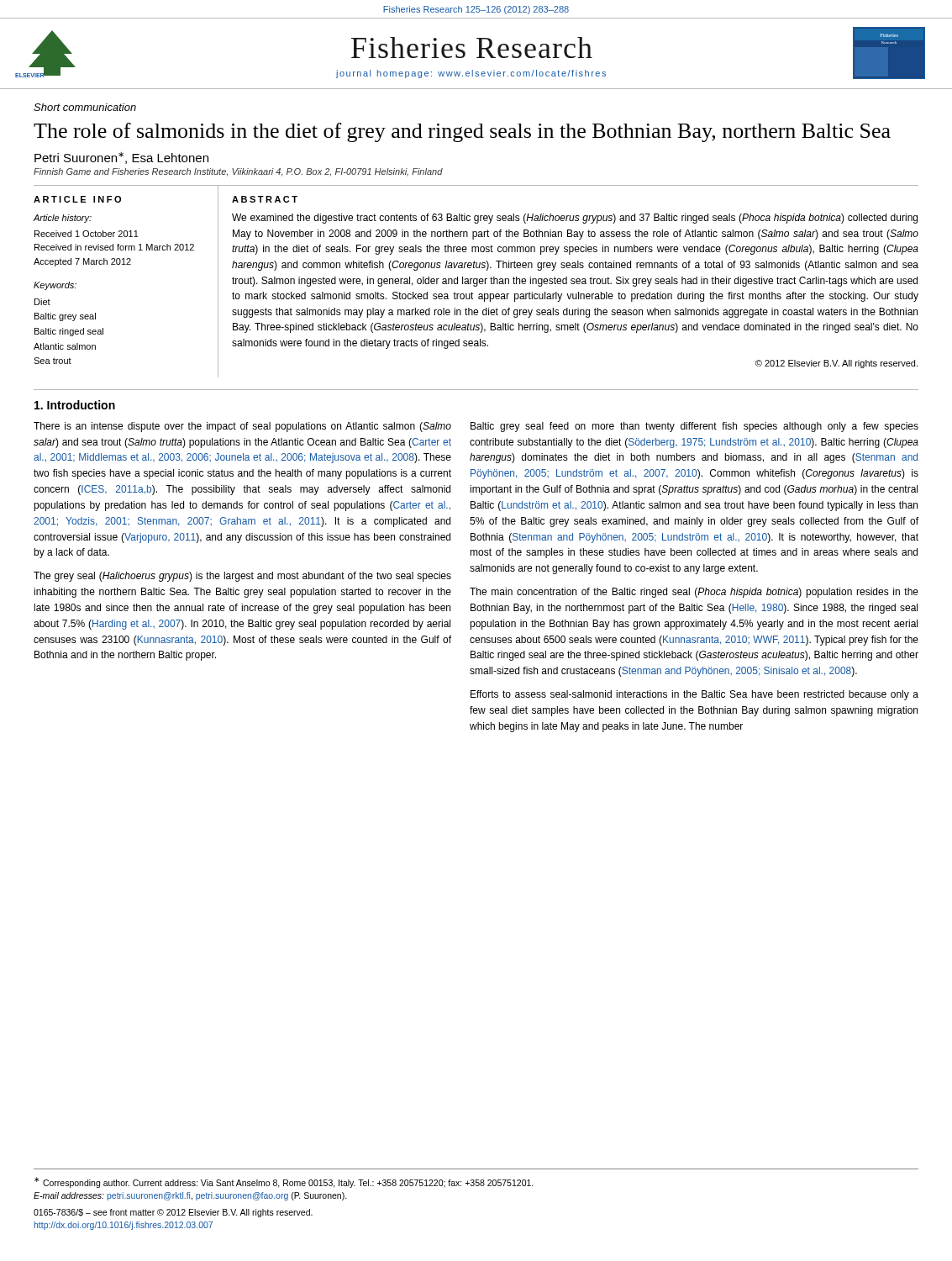
Task: Locate the photo
Action: click(891, 54)
